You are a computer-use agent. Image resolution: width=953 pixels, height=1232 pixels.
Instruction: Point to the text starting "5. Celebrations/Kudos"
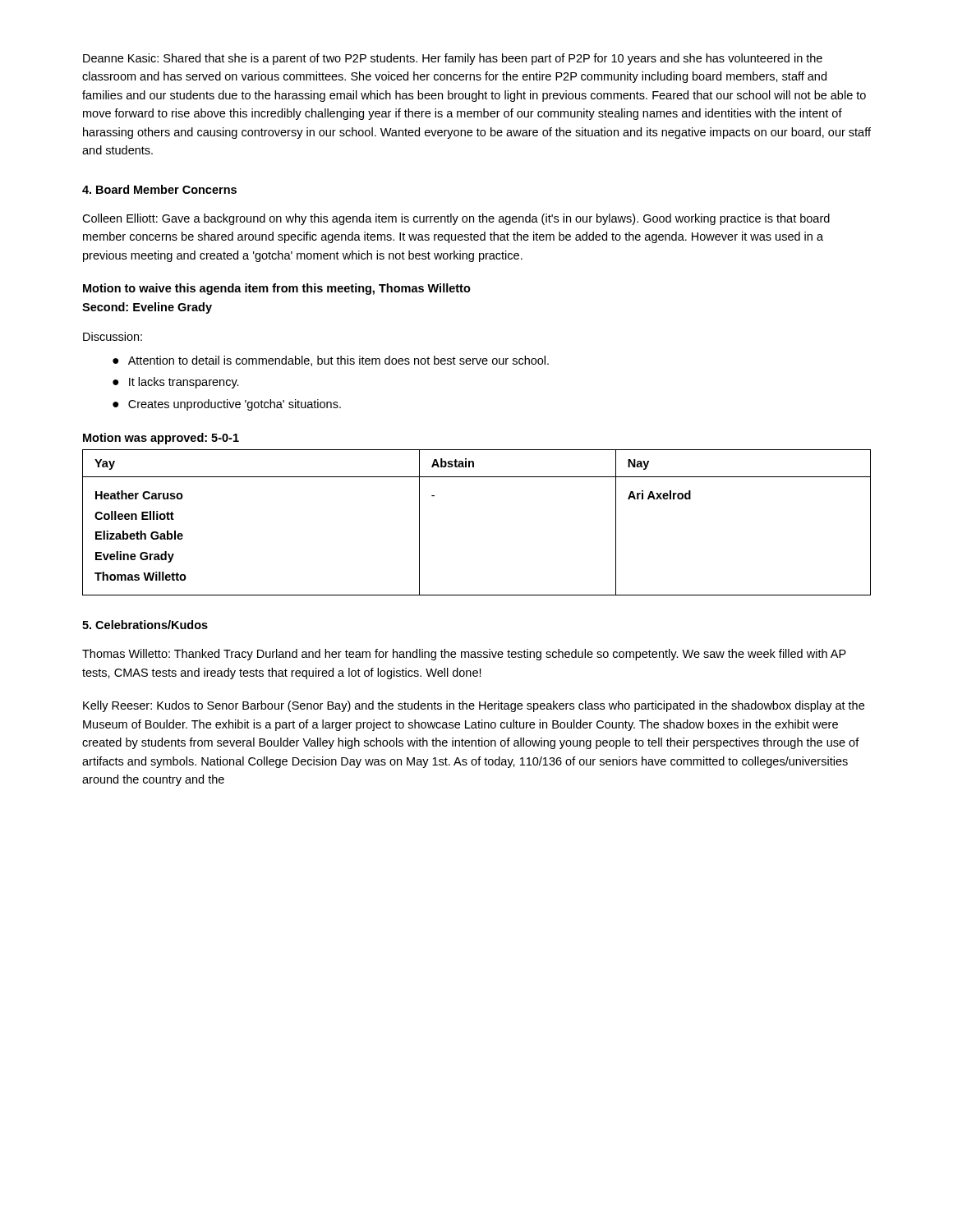(x=145, y=625)
